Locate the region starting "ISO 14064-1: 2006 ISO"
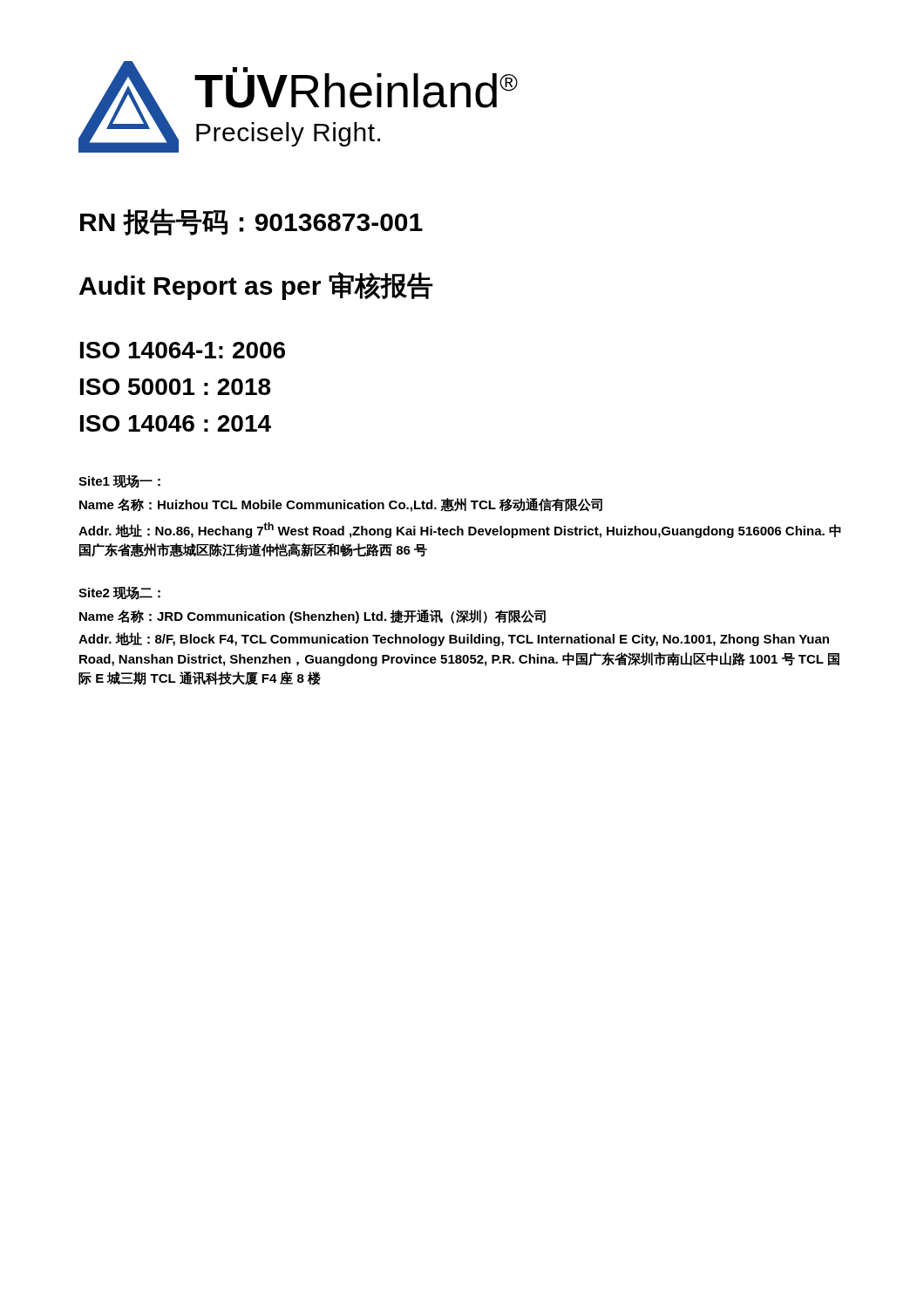The height and width of the screenshot is (1308, 924). (x=183, y=350)
